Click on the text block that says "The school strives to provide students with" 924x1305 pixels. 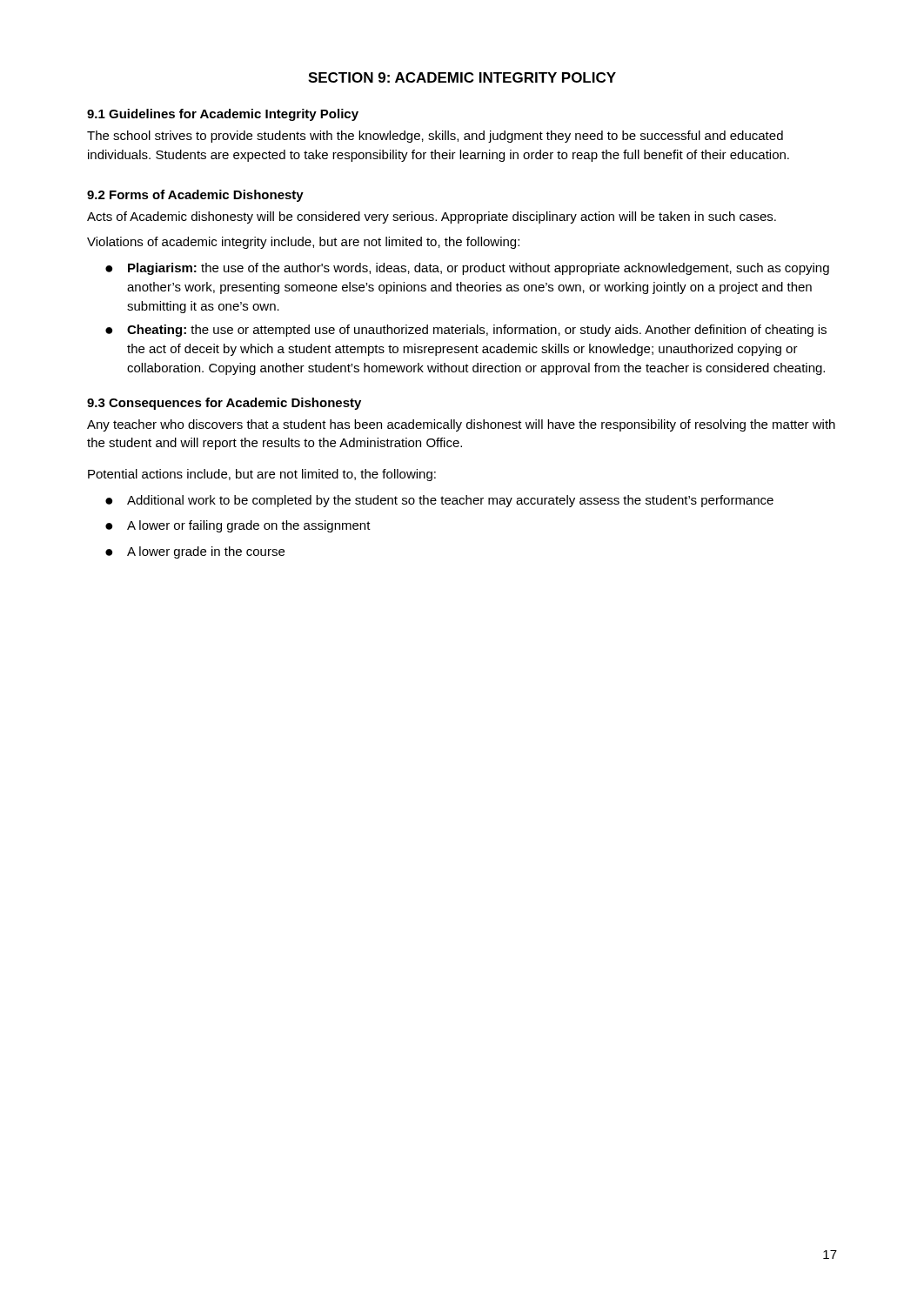[439, 145]
